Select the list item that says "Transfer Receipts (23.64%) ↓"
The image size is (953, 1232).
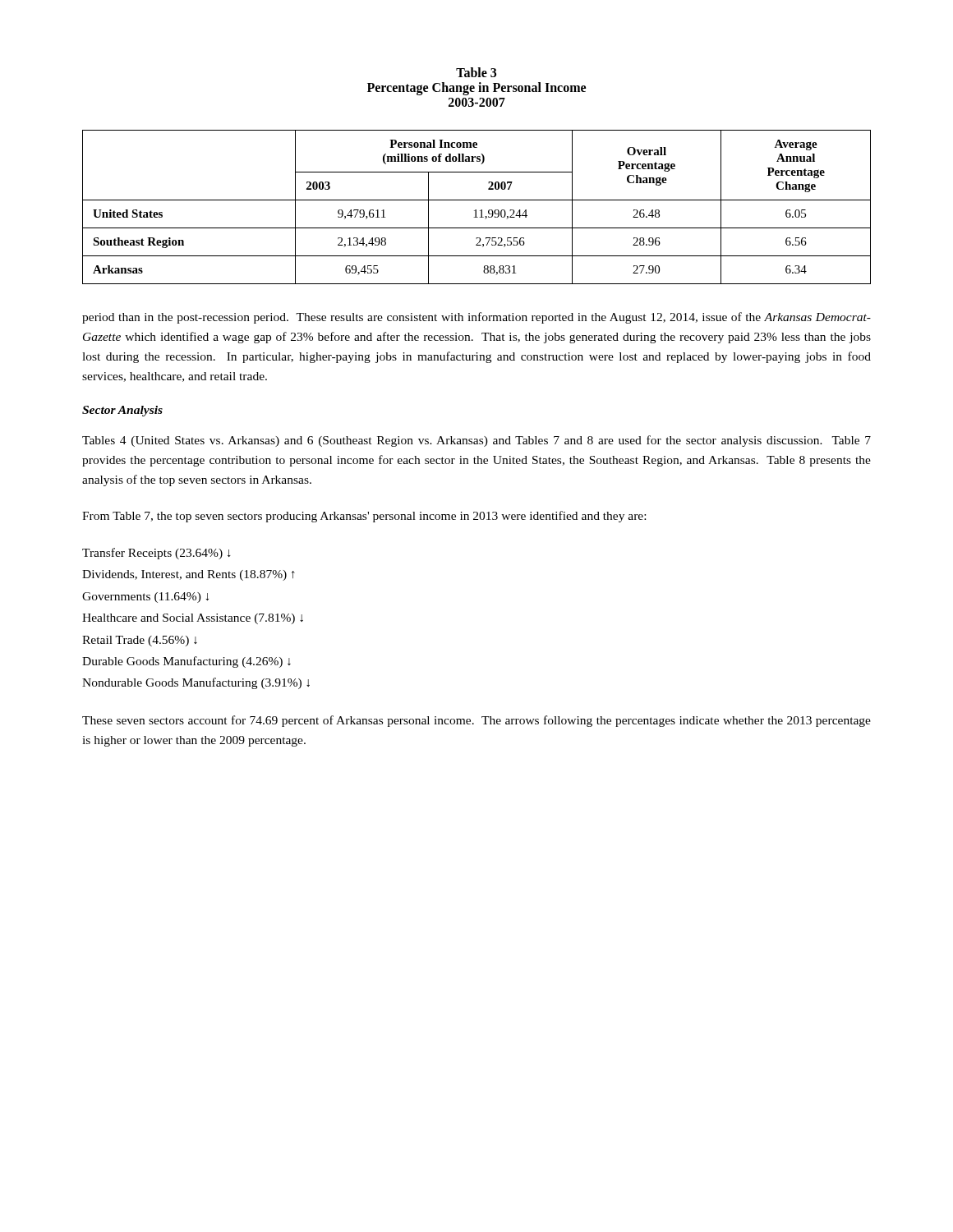(x=157, y=552)
